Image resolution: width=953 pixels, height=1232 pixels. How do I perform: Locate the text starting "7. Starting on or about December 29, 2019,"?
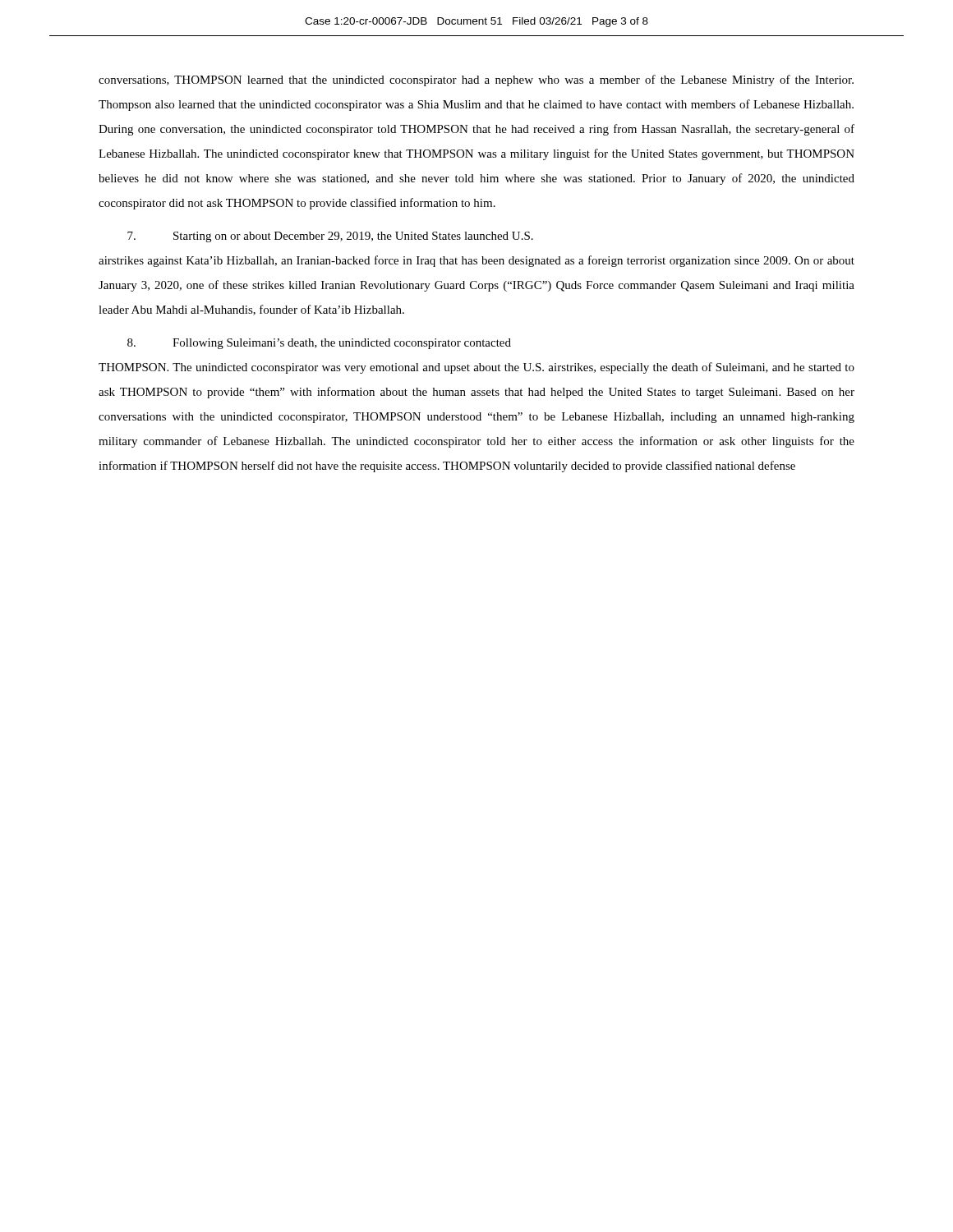pyautogui.click(x=476, y=273)
